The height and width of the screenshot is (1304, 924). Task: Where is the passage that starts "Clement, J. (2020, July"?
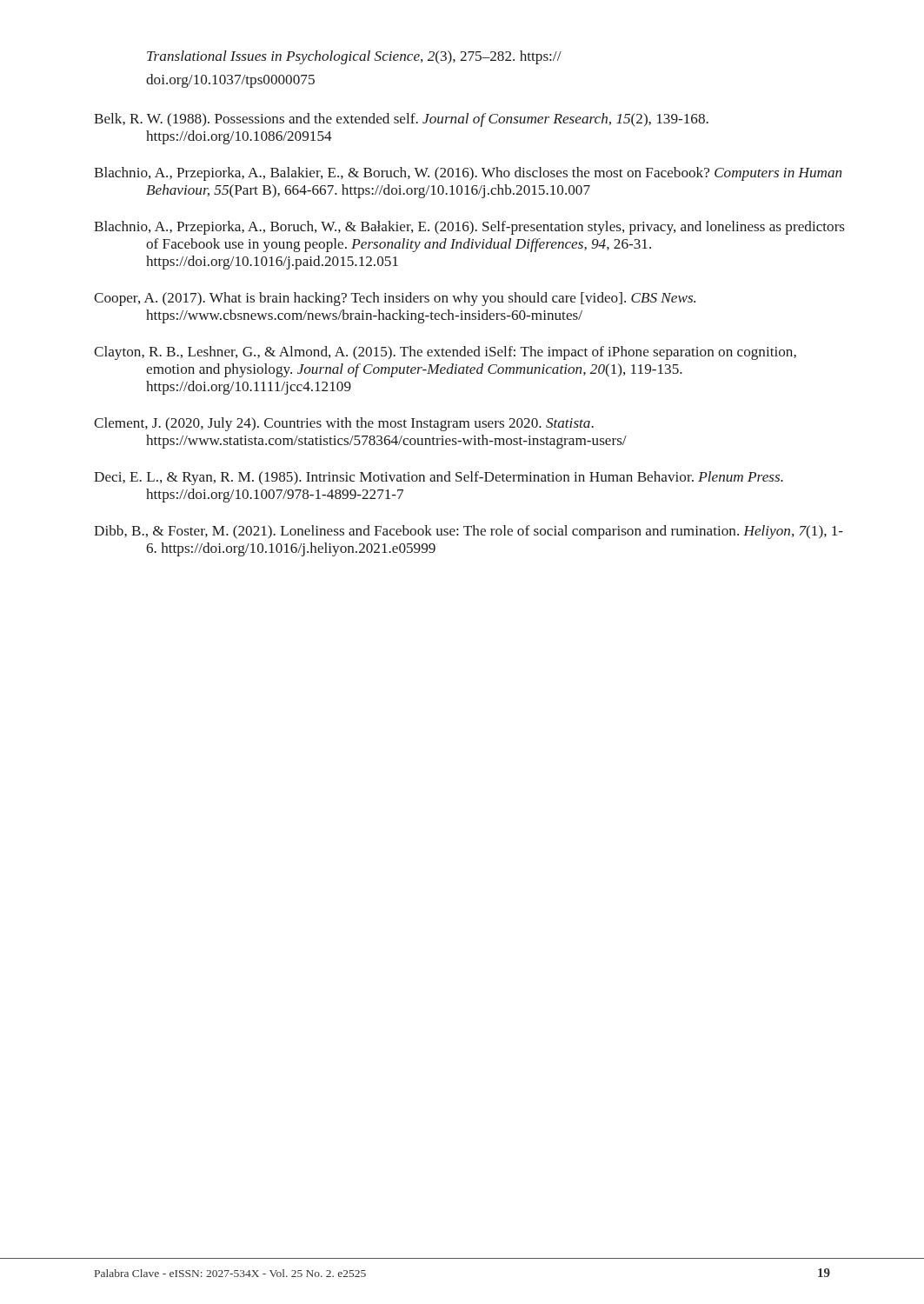pos(386,432)
